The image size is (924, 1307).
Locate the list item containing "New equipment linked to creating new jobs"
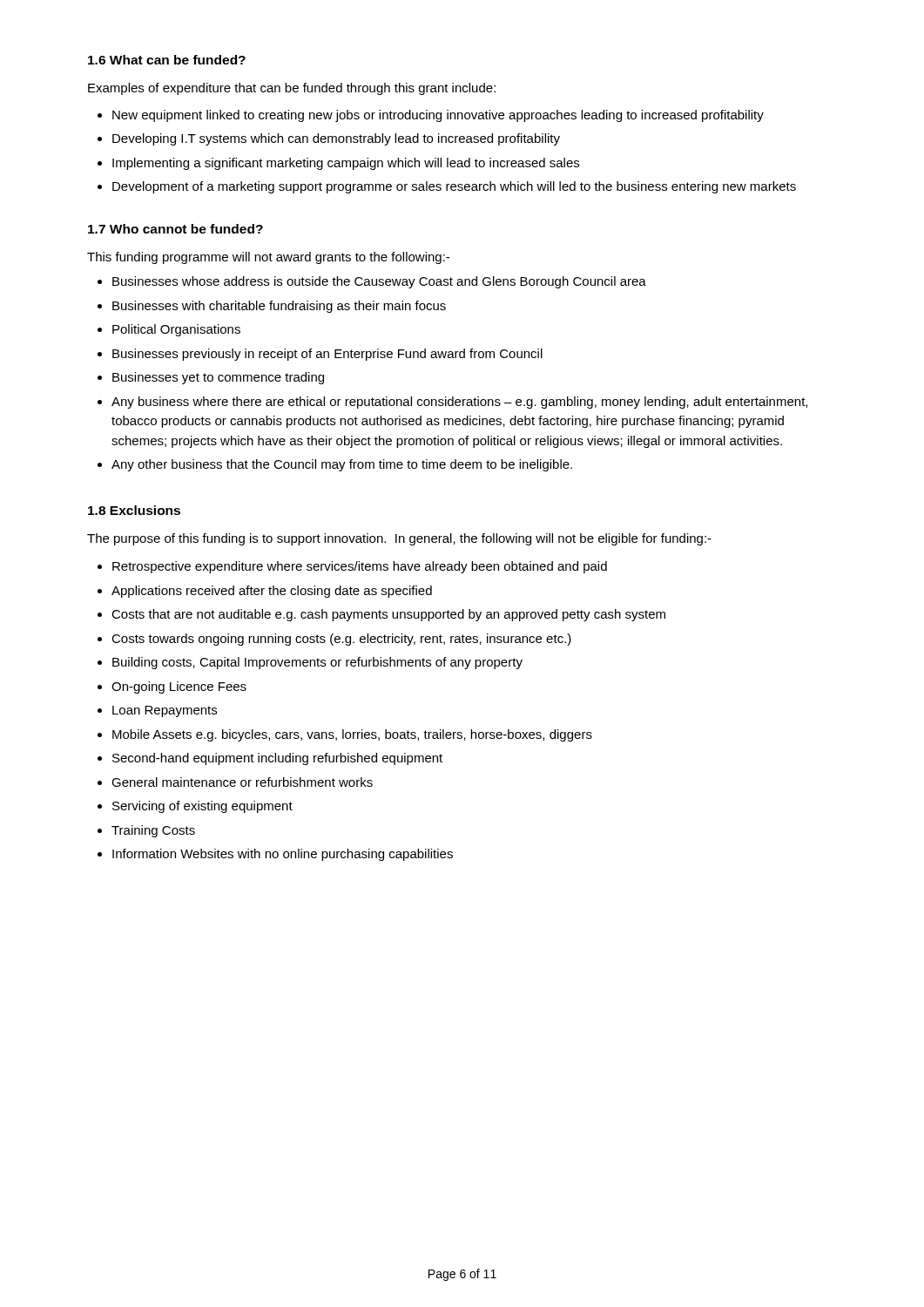pos(438,114)
